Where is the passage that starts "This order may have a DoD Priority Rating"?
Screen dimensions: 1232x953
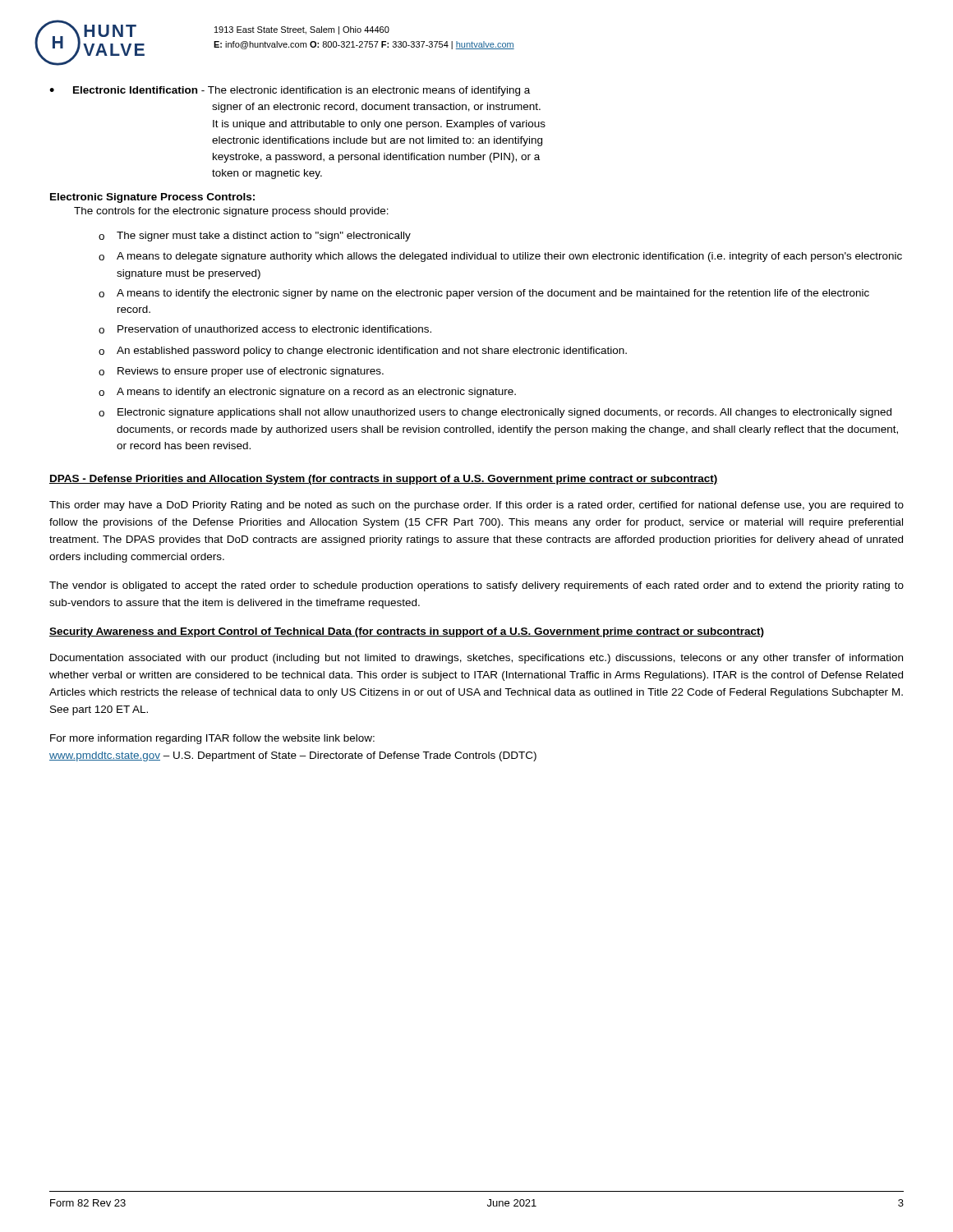(476, 531)
